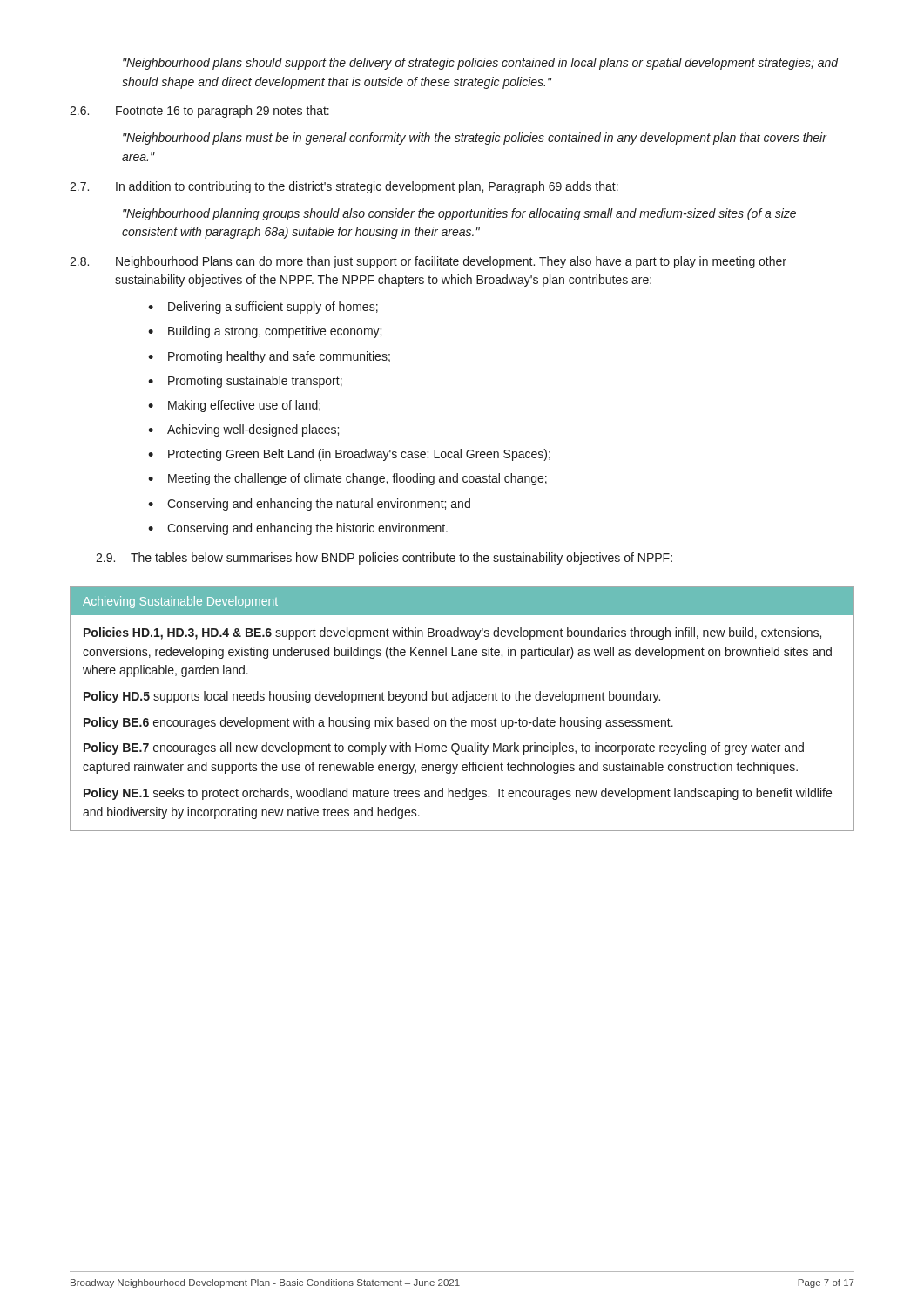Find "•Delivering a sufficient supply of homes;" on this page
Screen dimensions: 1307x924
[x=263, y=309]
